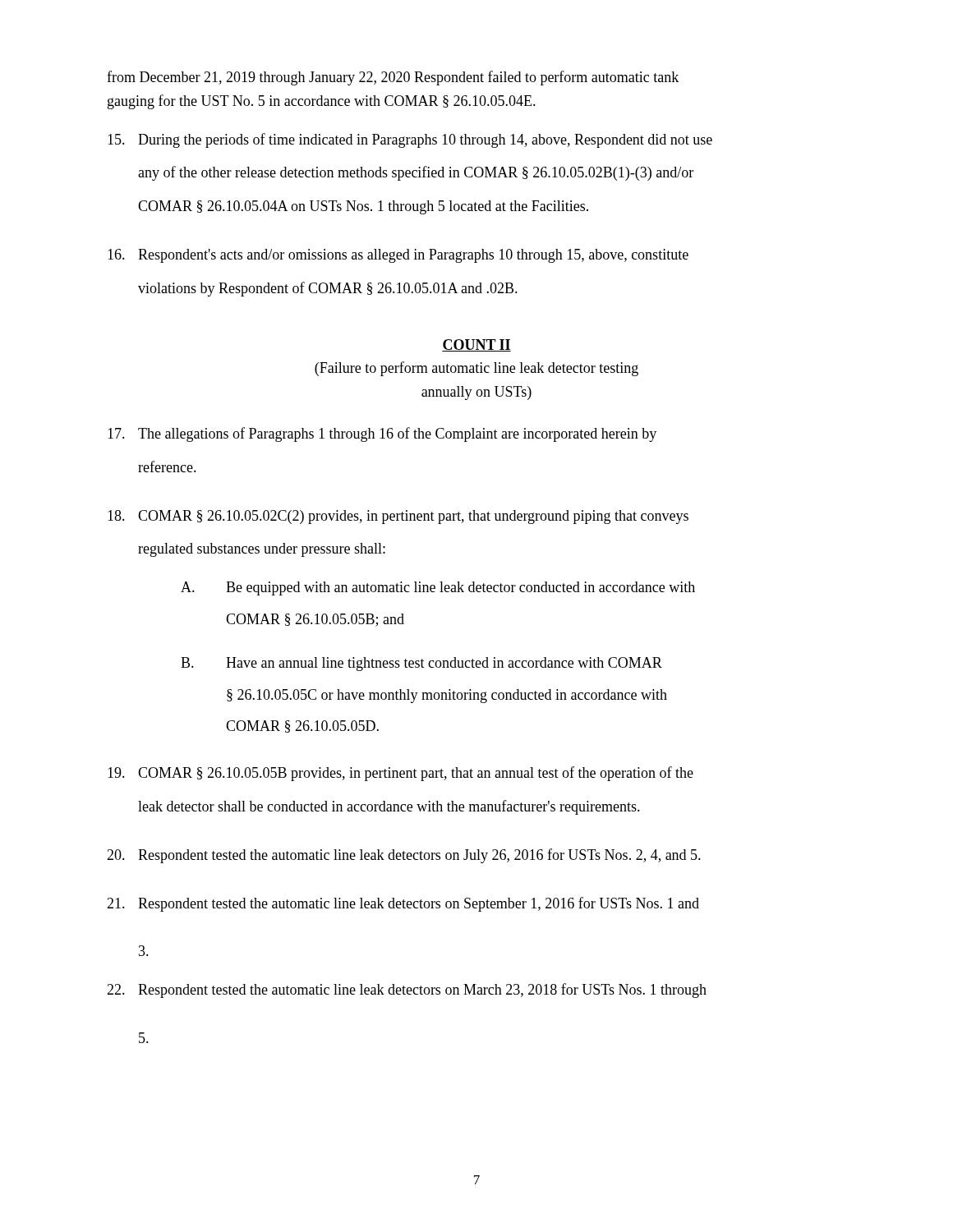Locate the block of text that opens with "15. During the periods of time indicated in"
Screen dimensions: 1232x953
pyautogui.click(x=476, y=178)
